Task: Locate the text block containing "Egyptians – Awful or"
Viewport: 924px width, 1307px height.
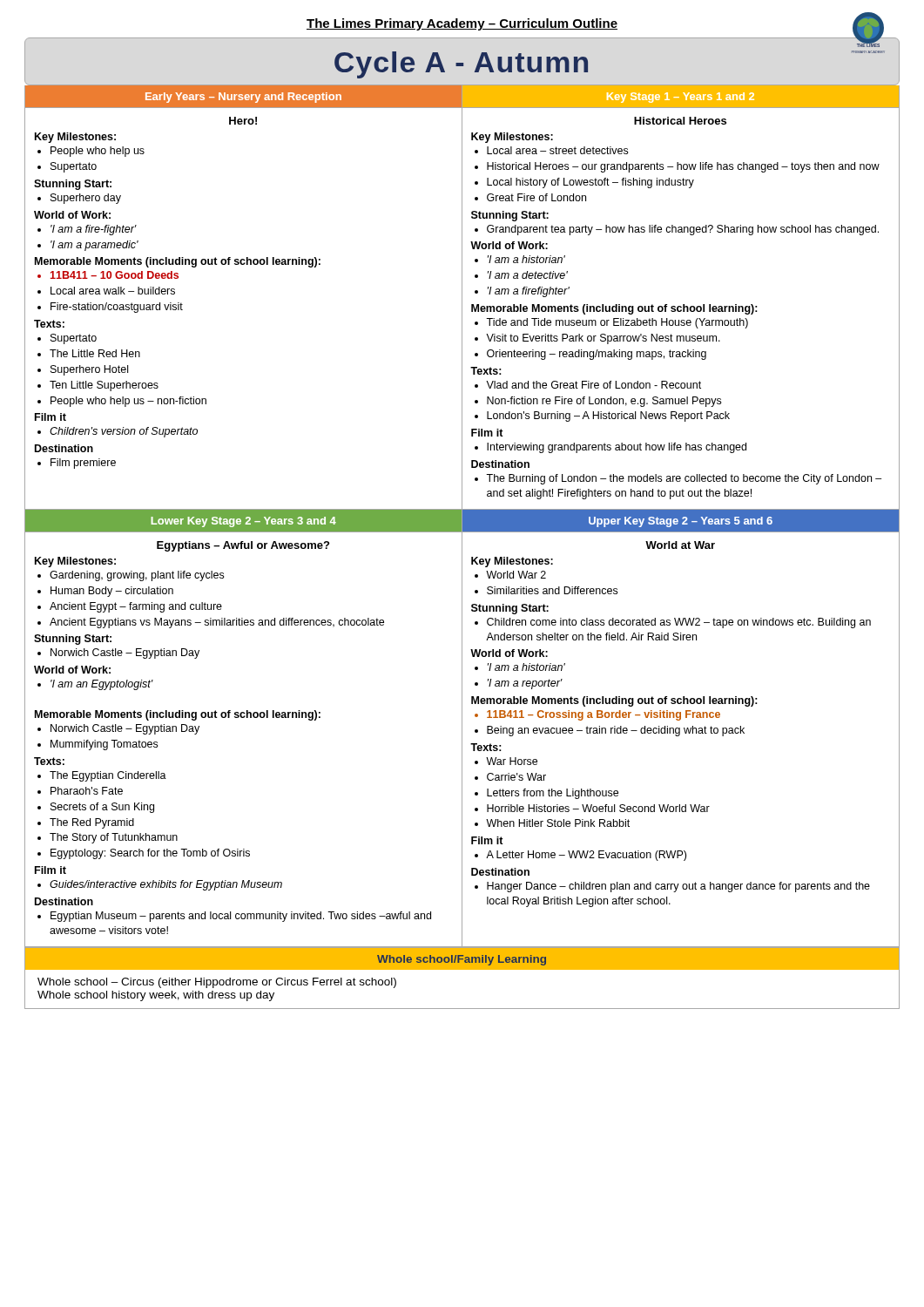Action: pos(243,546)
